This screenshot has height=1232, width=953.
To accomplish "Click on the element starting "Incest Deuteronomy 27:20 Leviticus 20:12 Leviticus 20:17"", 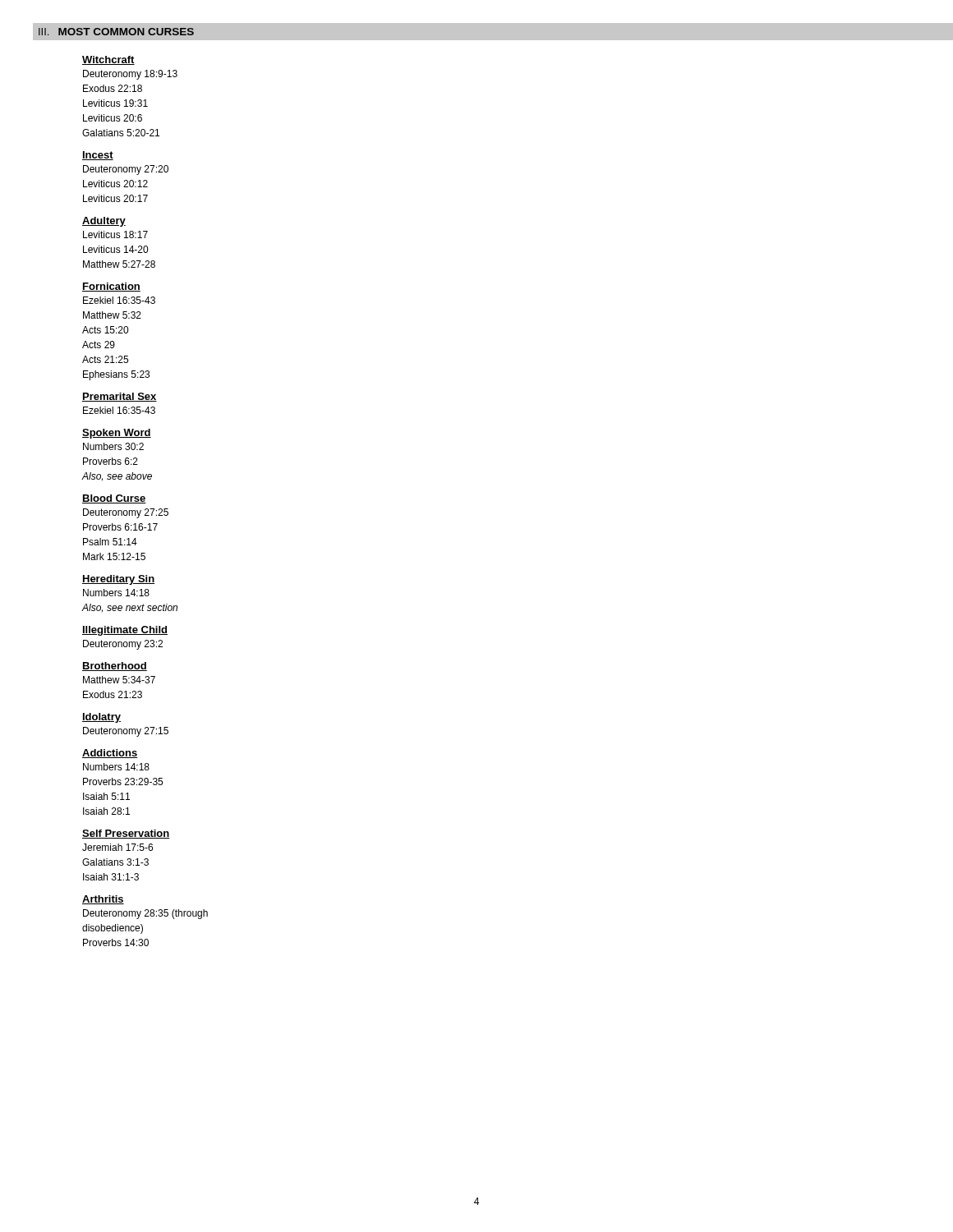I will click(98, 156).
